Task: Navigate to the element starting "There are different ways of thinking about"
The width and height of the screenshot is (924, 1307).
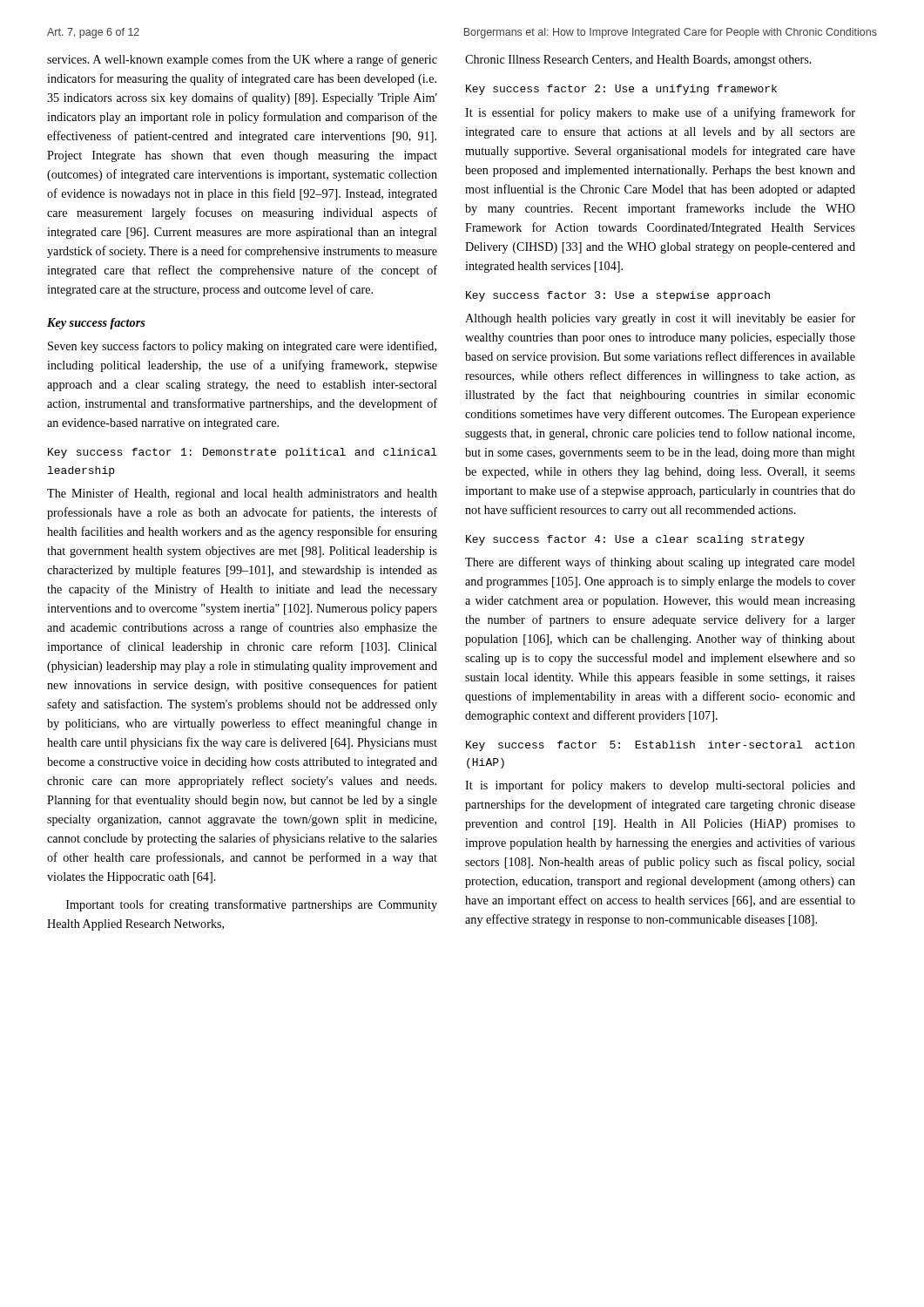Action: click(660, 638)
